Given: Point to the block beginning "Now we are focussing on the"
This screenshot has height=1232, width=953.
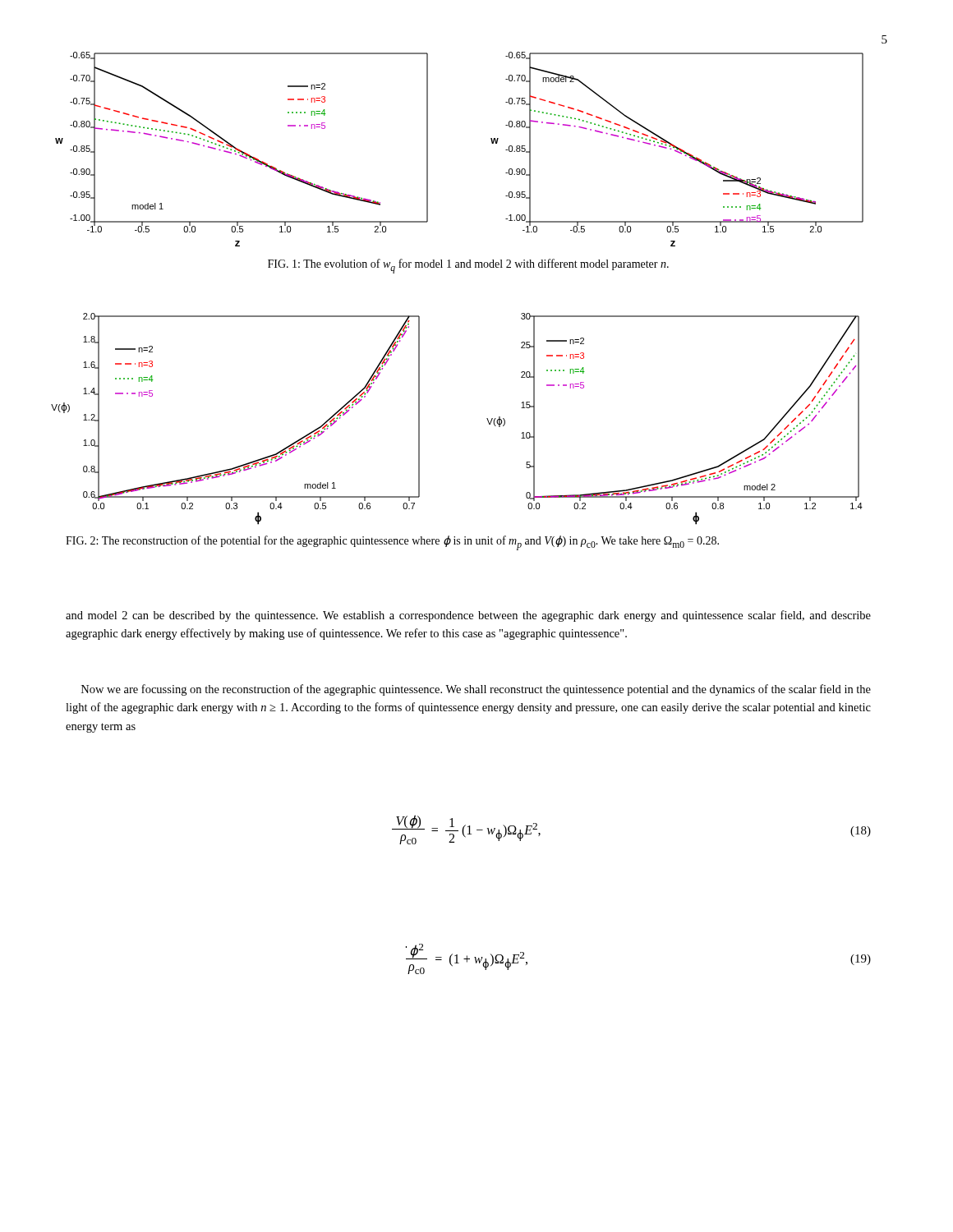Looking at the screenshot, I should tap(468, 708).
